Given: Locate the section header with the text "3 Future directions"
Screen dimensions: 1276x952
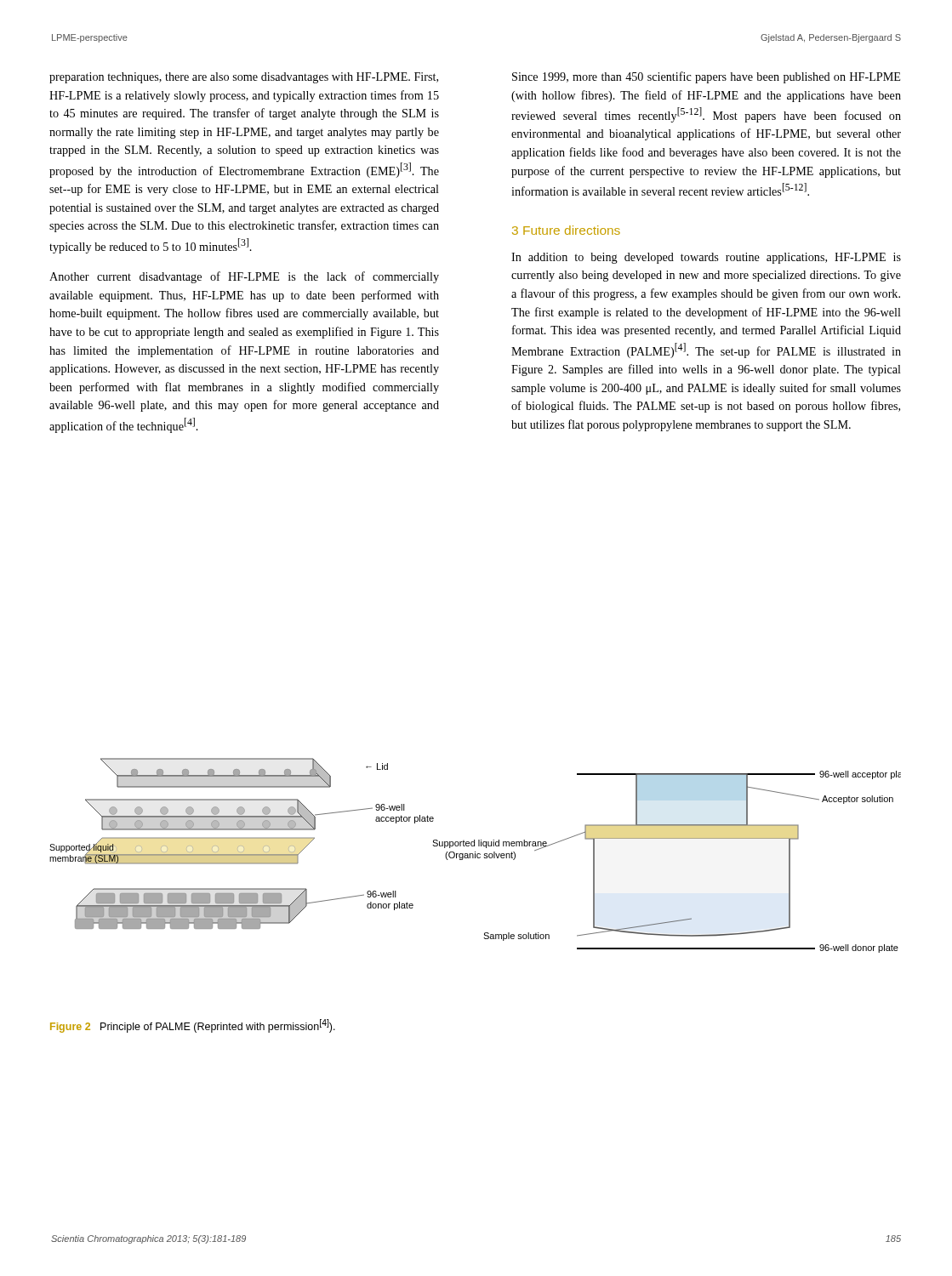Looking at the screenshot, I should coord(566,230).
